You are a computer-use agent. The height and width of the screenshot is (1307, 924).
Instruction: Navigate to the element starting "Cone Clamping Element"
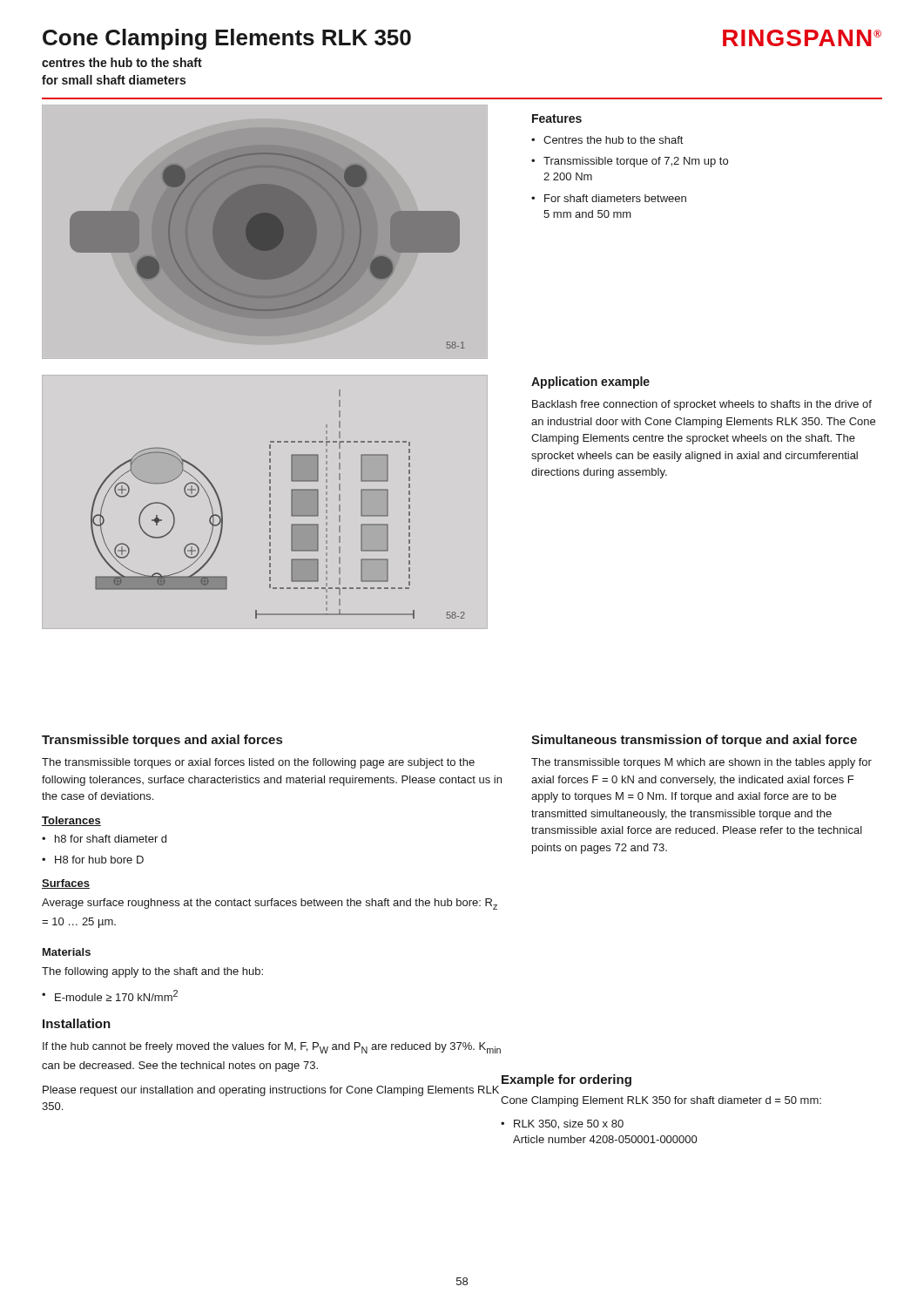pyautogui.click(x=661, y=1100)
